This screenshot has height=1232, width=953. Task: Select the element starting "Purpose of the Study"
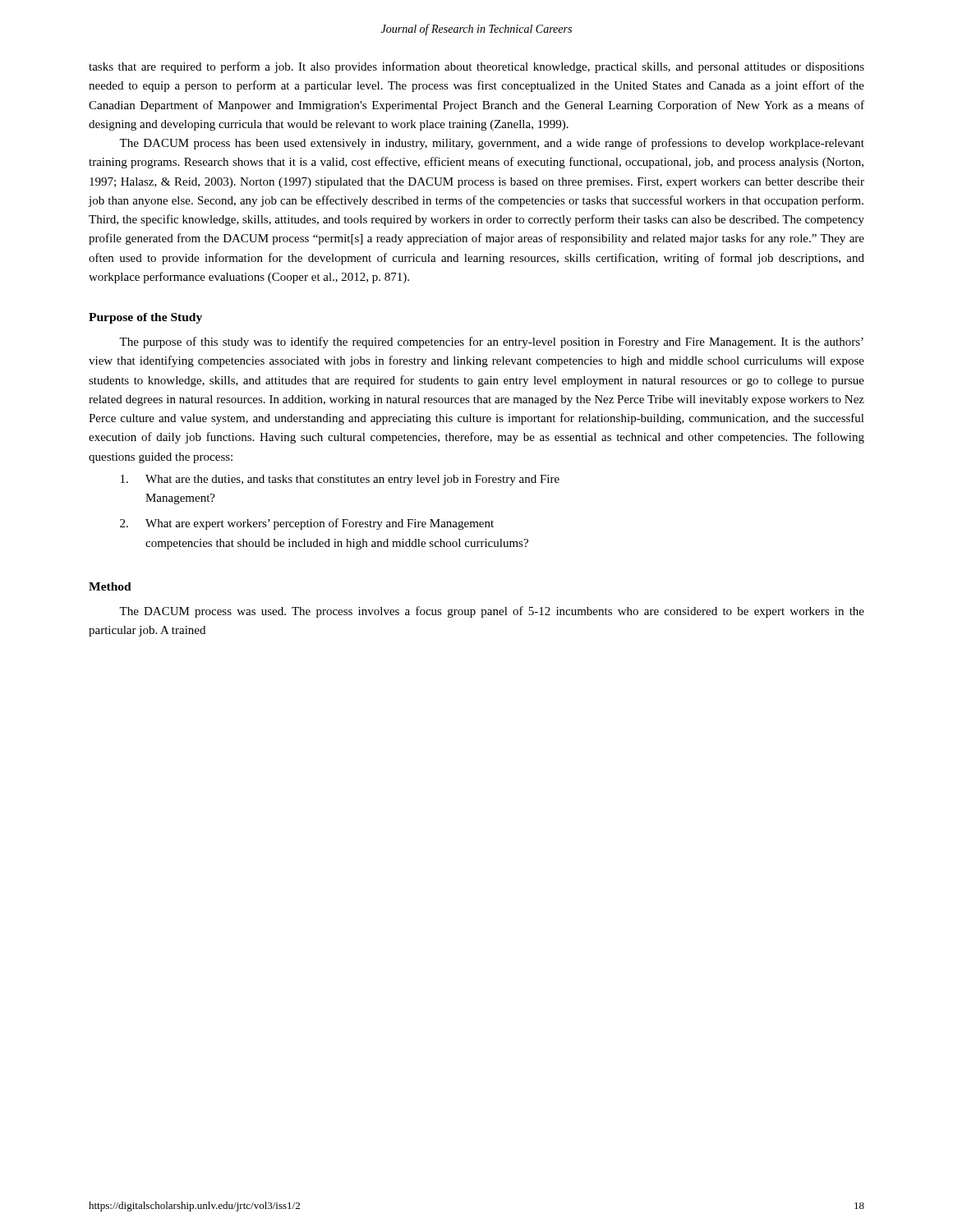pyautogui.click(x=146, y=317)
